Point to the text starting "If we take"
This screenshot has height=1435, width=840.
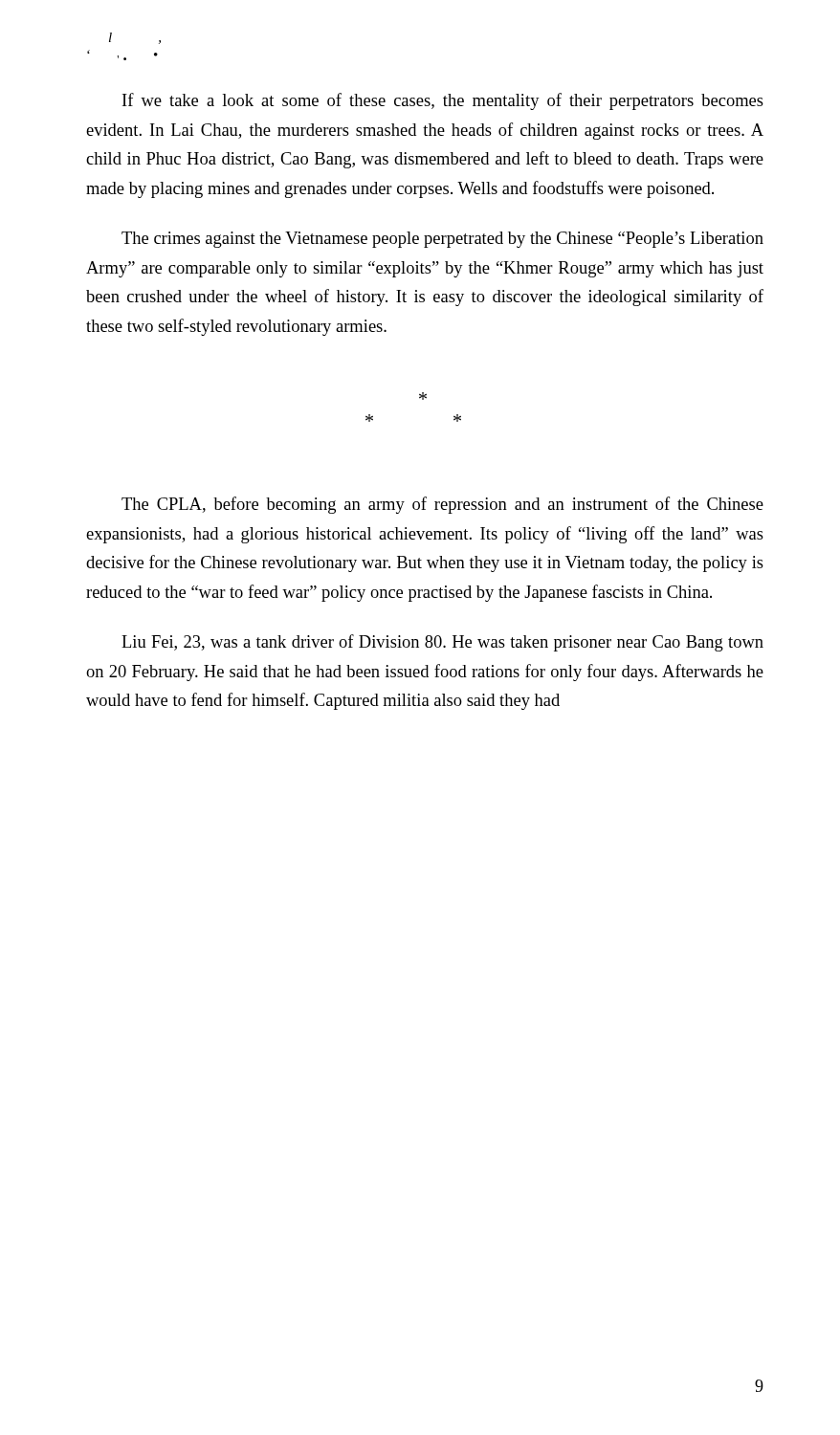(425, 144)
